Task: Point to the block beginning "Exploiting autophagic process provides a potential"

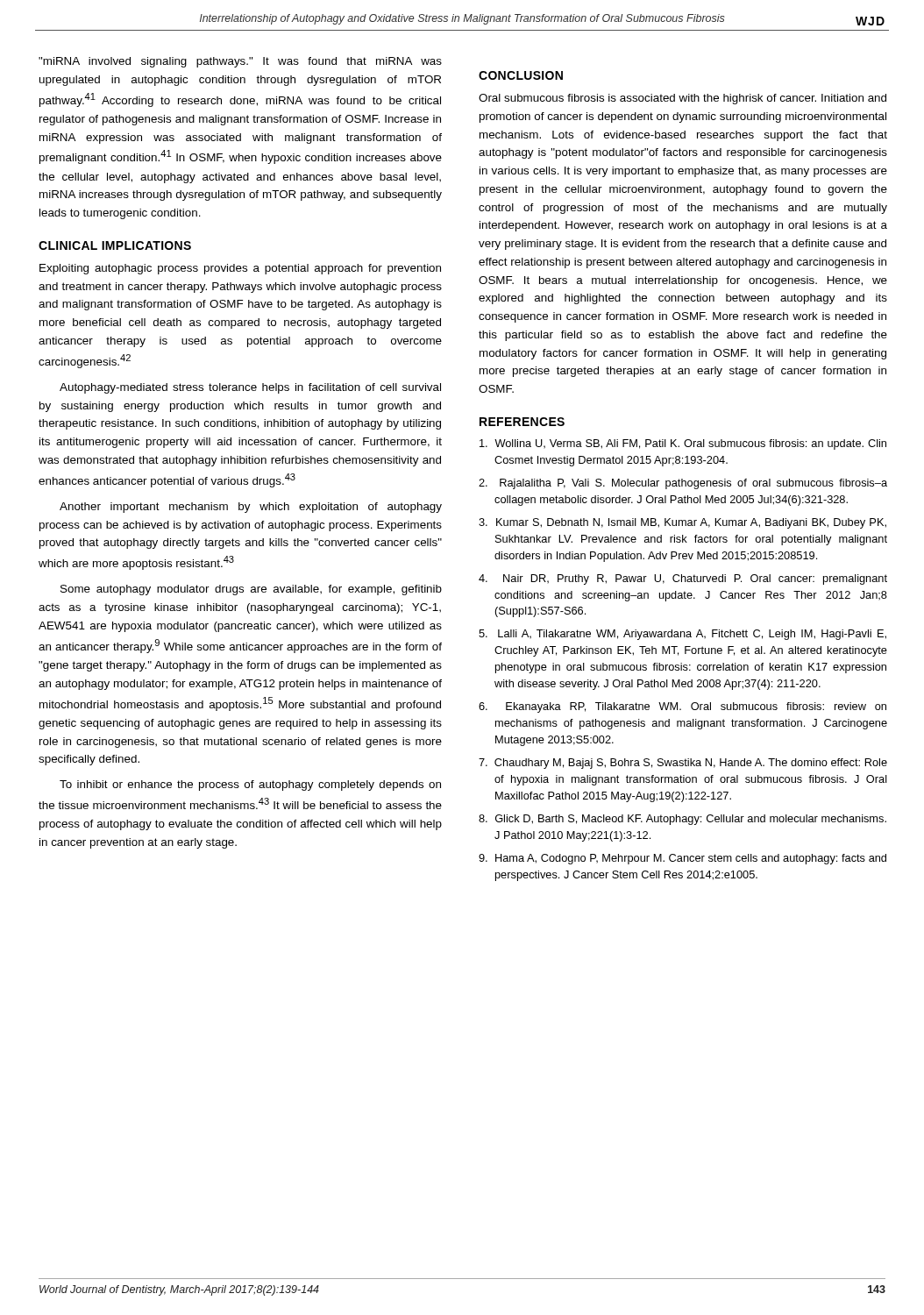Action: click(240, 556)
